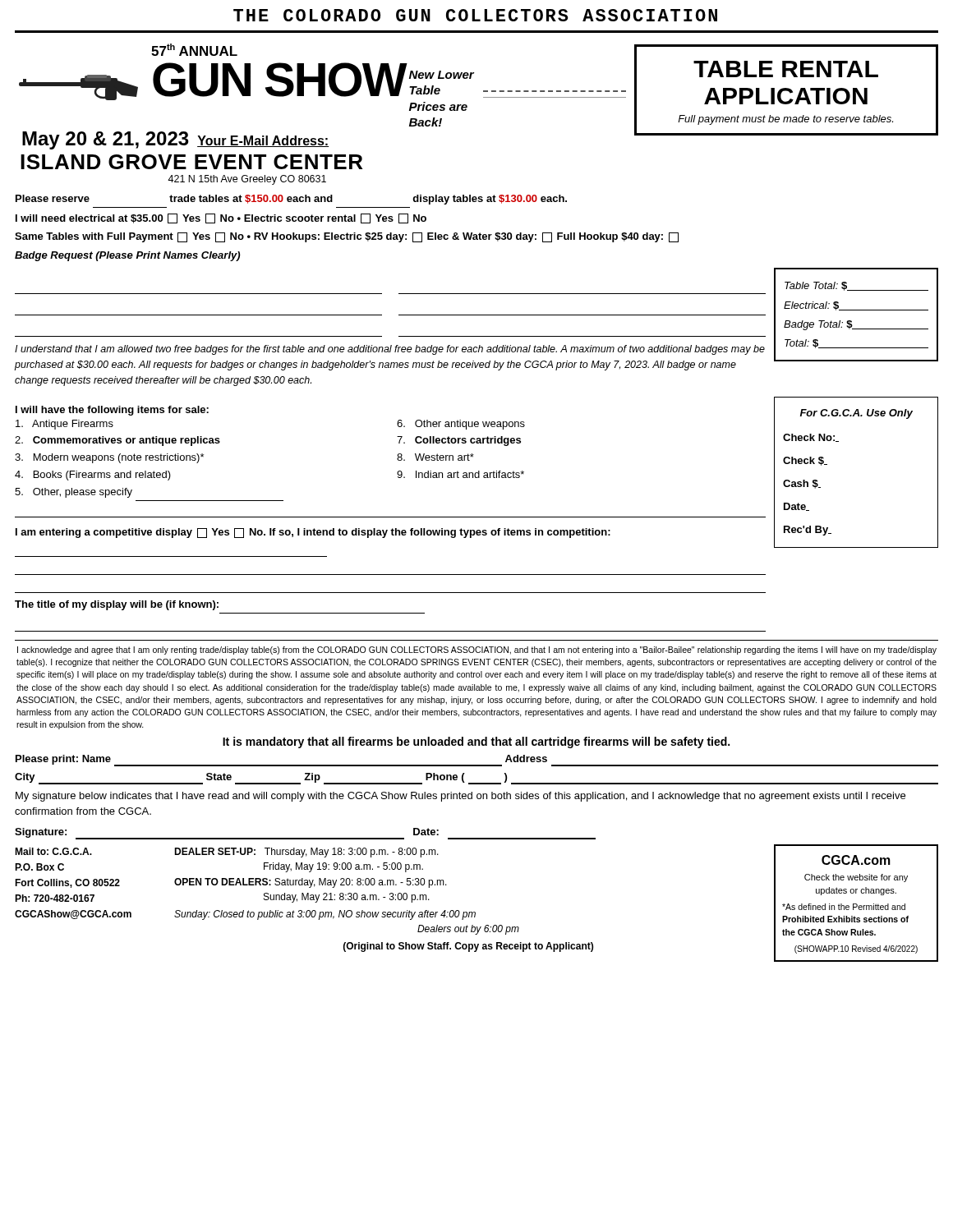Locate the text block starting "Mail to: C.G.C.A. P.O. Box"
This screenshot has width=953, height=1232.
pyautogui.click(x=73, y=883)
